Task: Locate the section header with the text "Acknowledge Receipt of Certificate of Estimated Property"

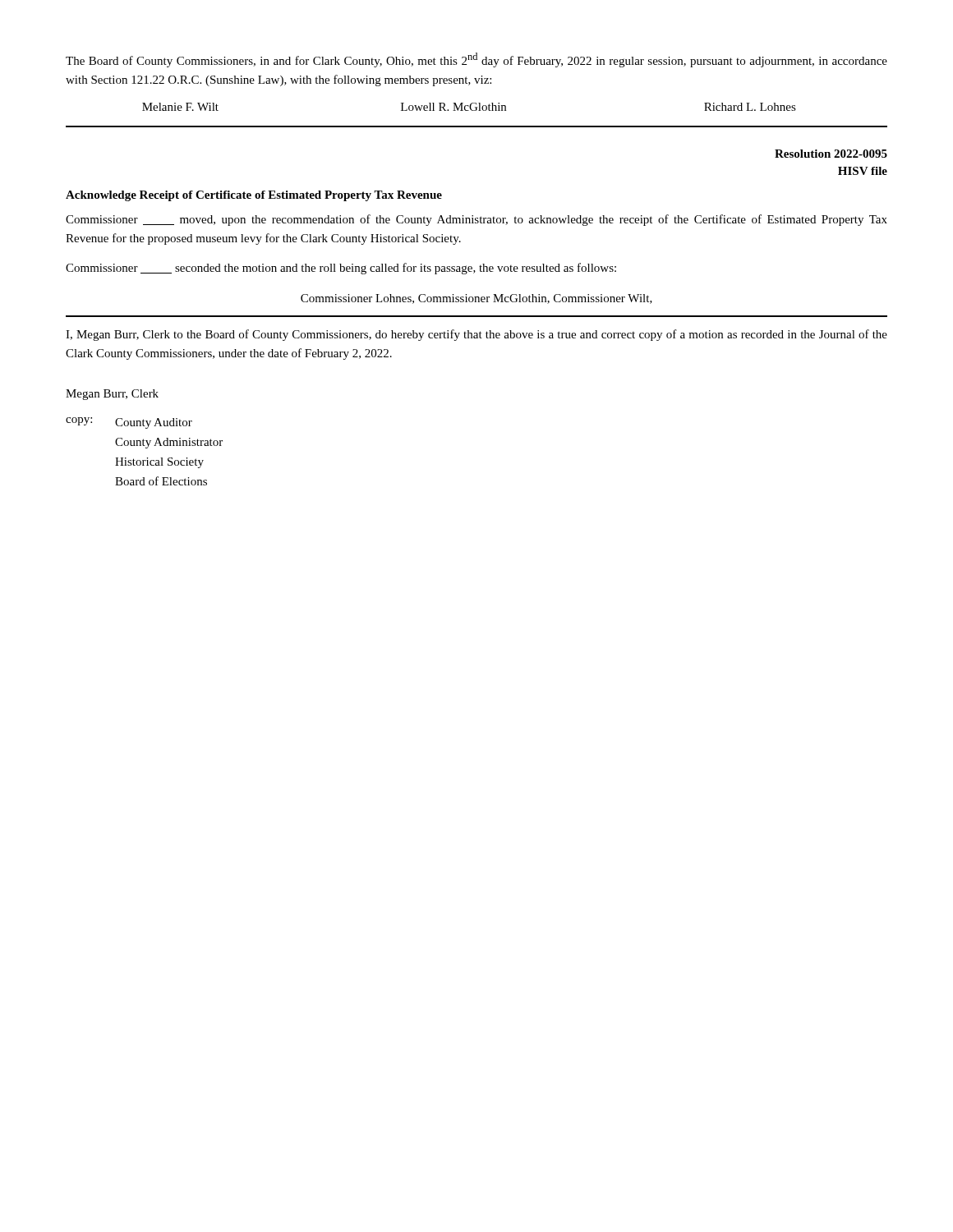Action: pos(254,195)
